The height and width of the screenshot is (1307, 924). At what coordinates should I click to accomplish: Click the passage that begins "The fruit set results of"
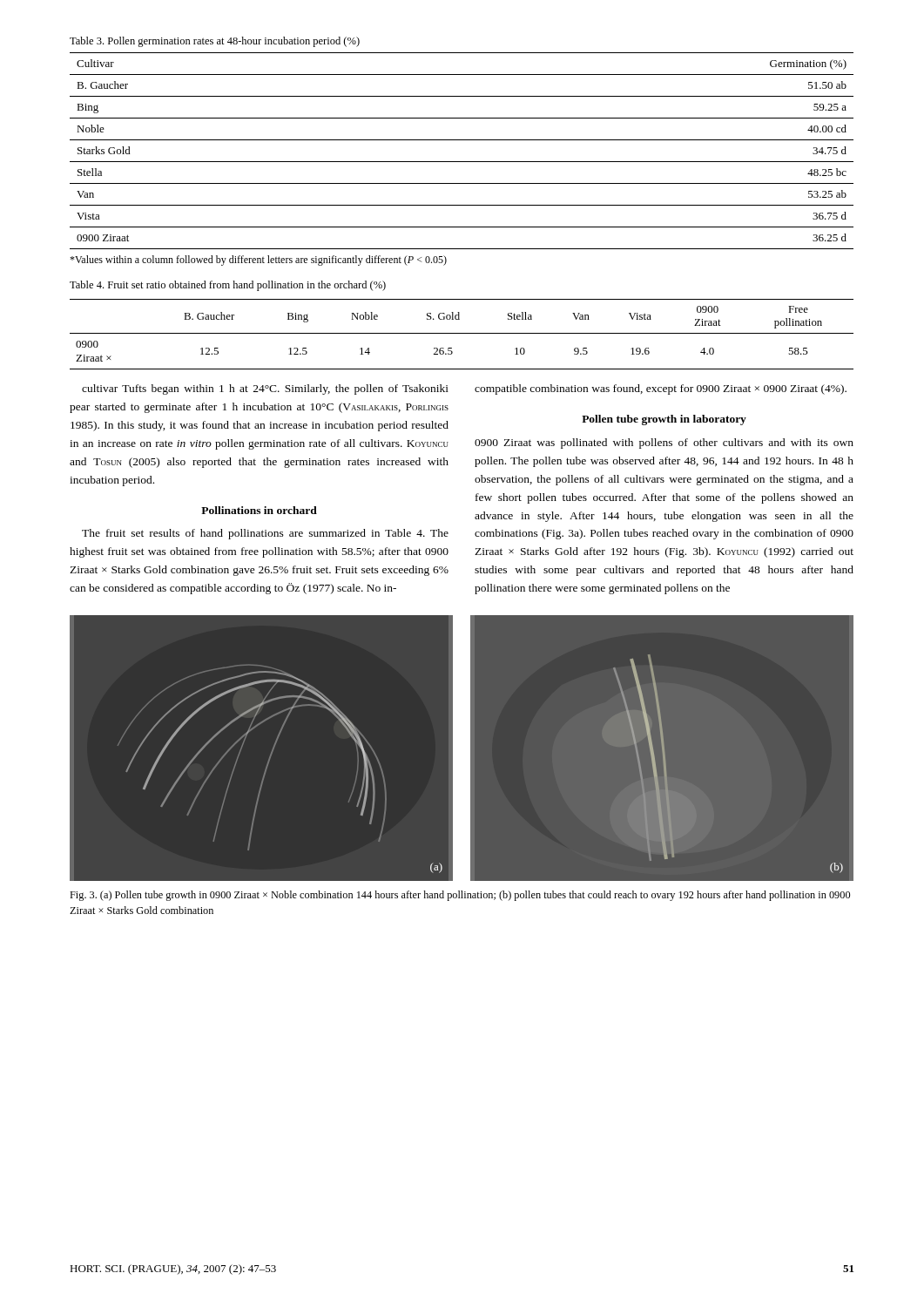pos(259,561)
